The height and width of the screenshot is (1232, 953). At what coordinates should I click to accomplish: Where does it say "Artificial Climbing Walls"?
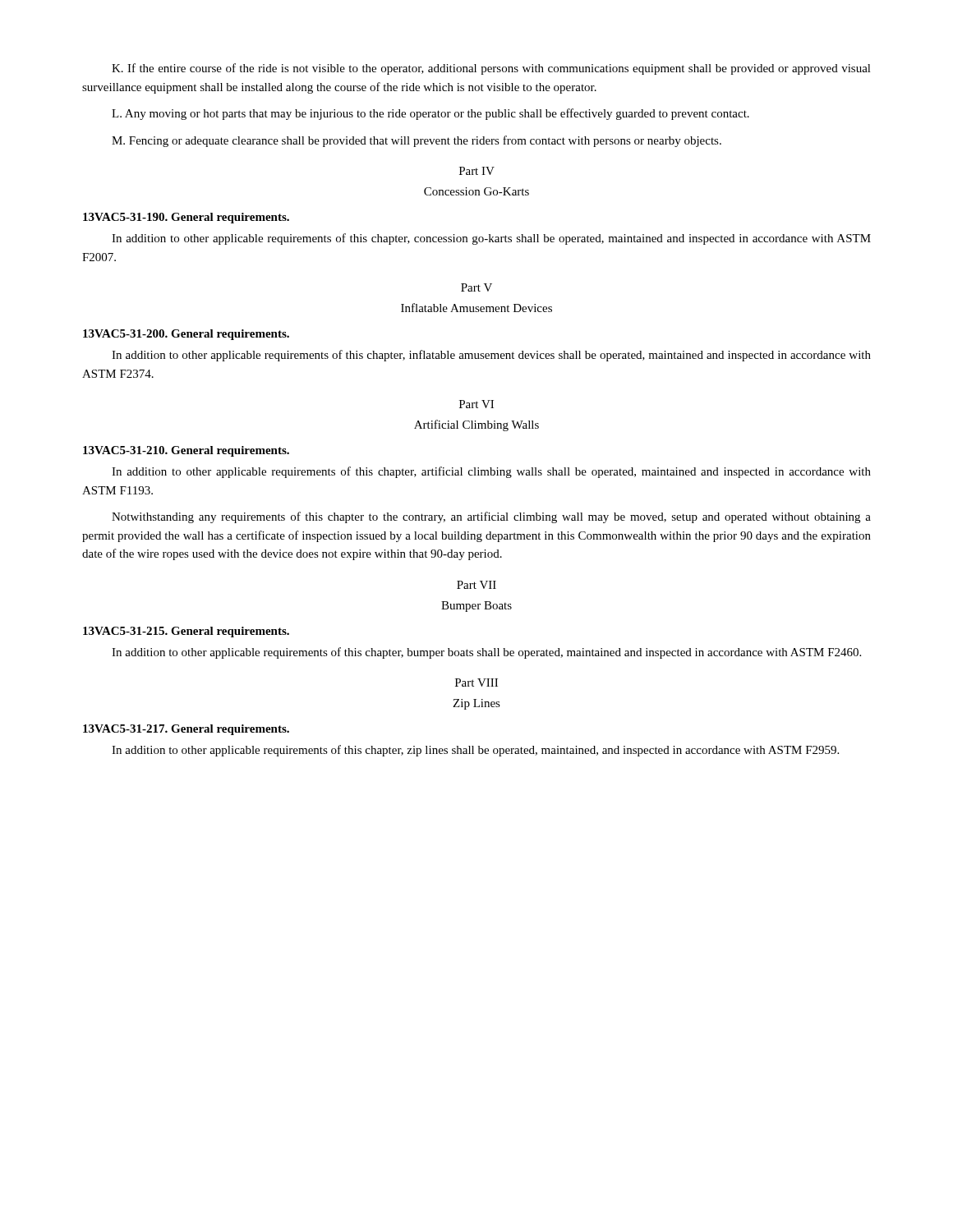point(476,425)
